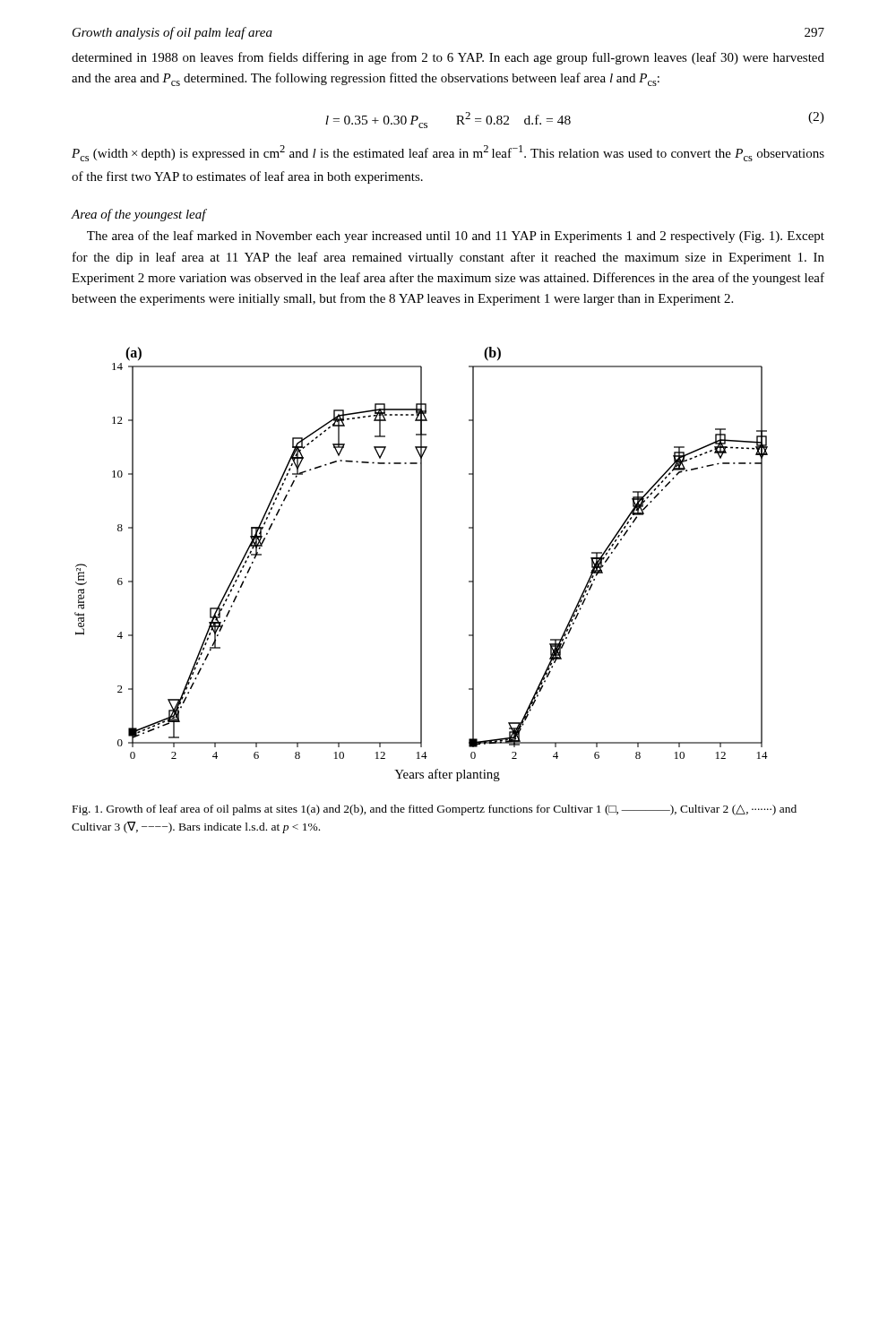
Task: Point to the formula beginning "l = 0.35 + 0.30 Pcs R2 ="
Action: [547, 116]
